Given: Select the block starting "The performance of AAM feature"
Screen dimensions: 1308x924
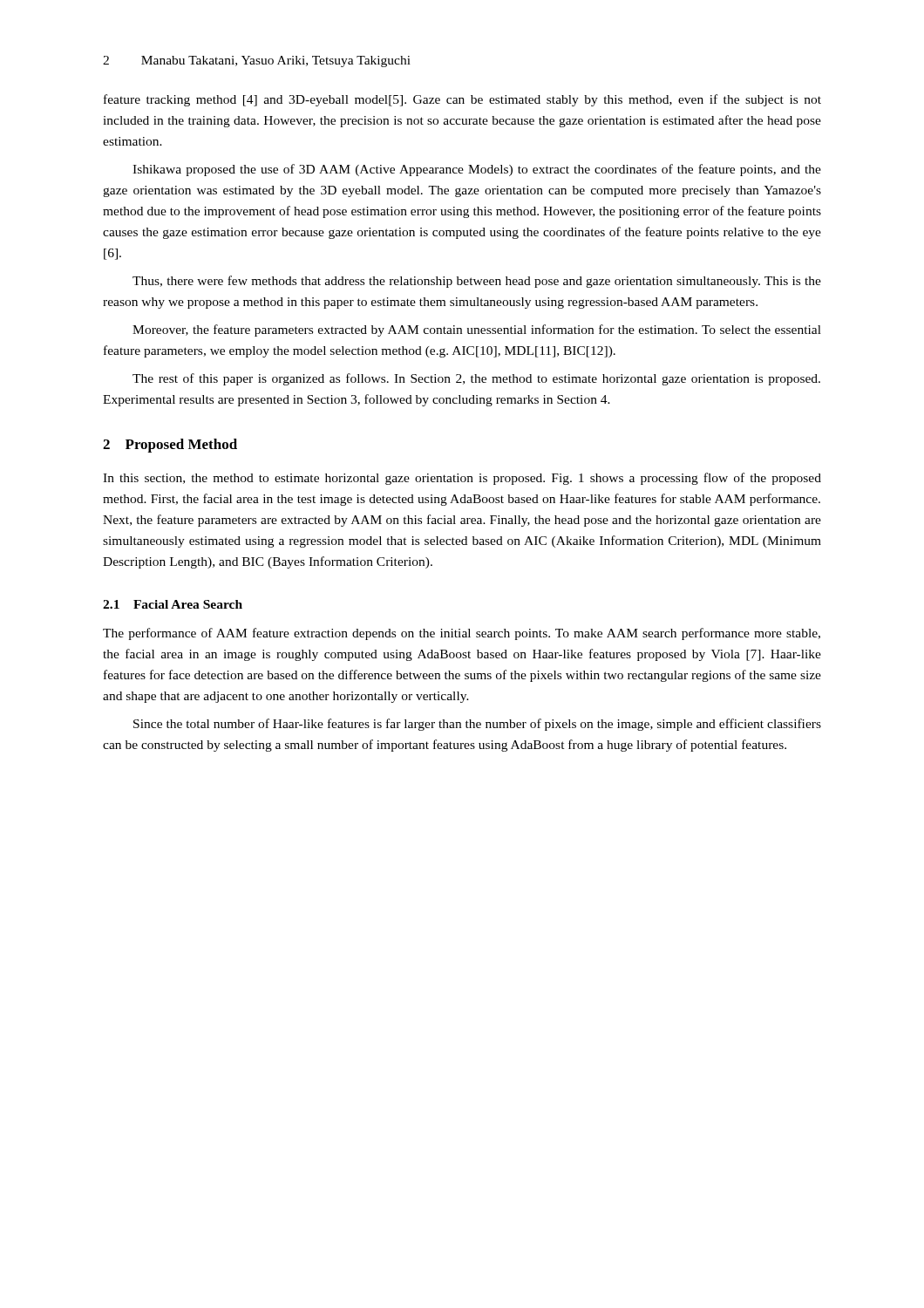Looking at the screenshot, I should (x=462, y=665).
